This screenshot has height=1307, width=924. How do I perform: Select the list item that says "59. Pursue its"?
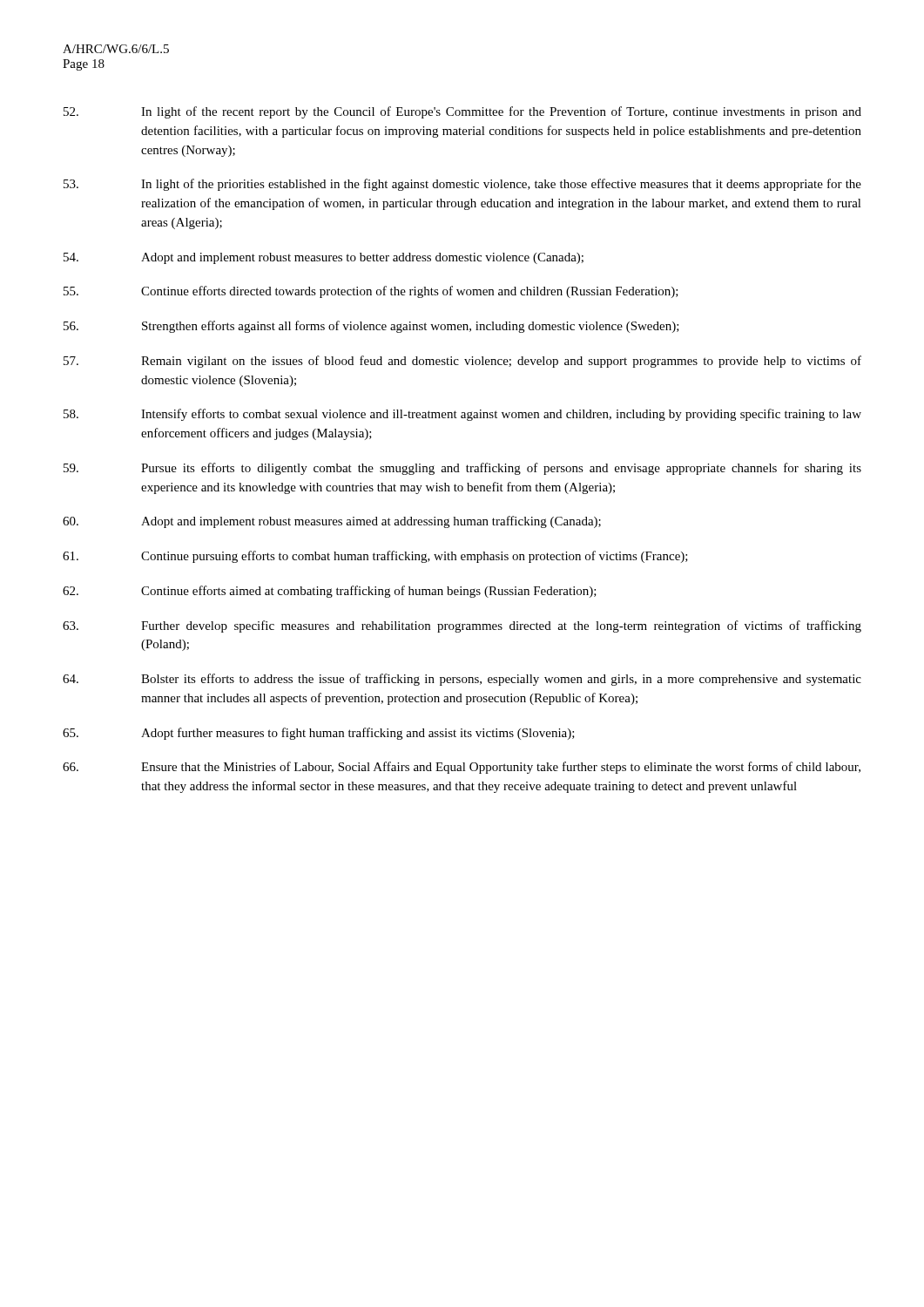[462, 478]
